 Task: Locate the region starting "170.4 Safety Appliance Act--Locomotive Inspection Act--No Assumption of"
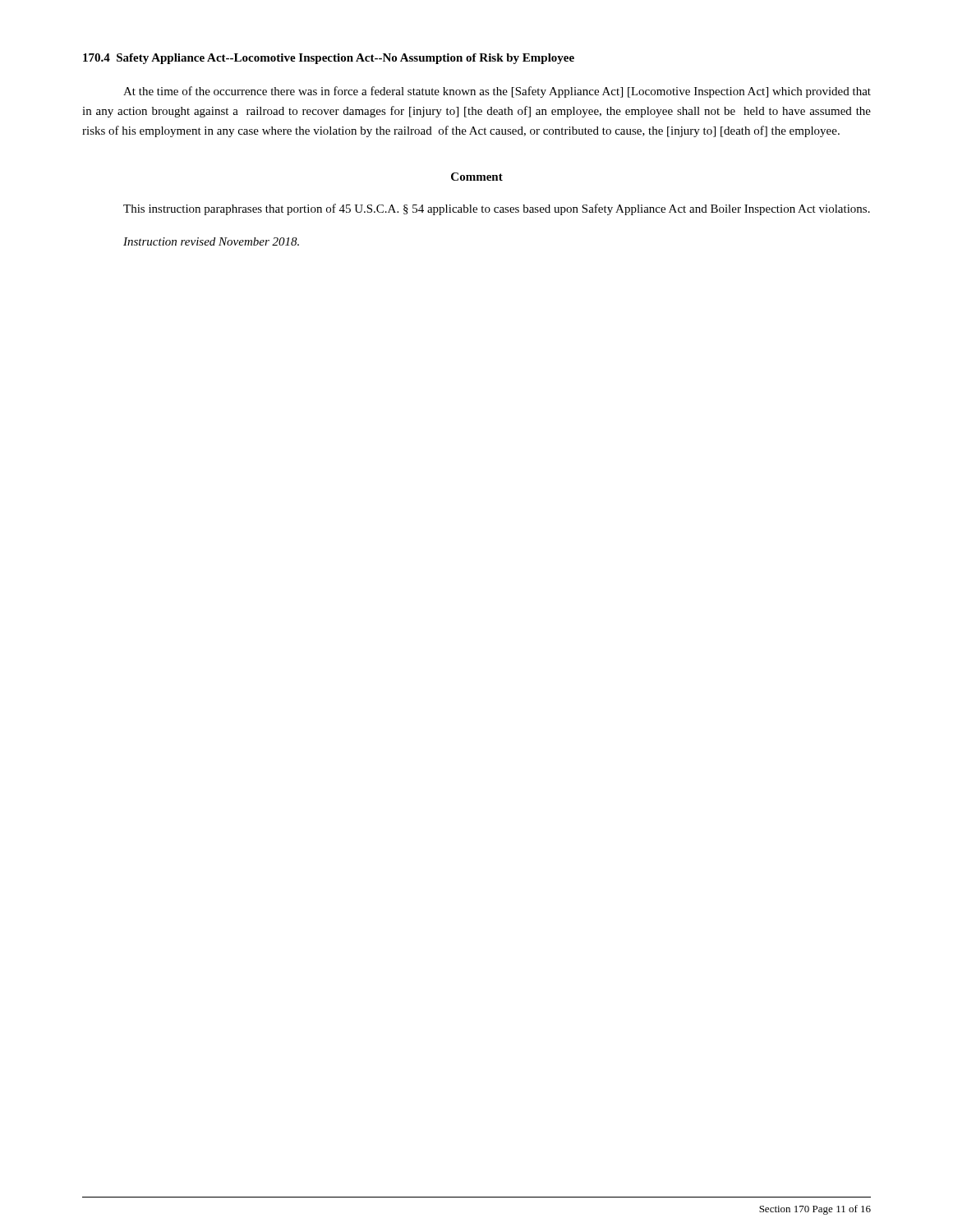tap(328, 57)
